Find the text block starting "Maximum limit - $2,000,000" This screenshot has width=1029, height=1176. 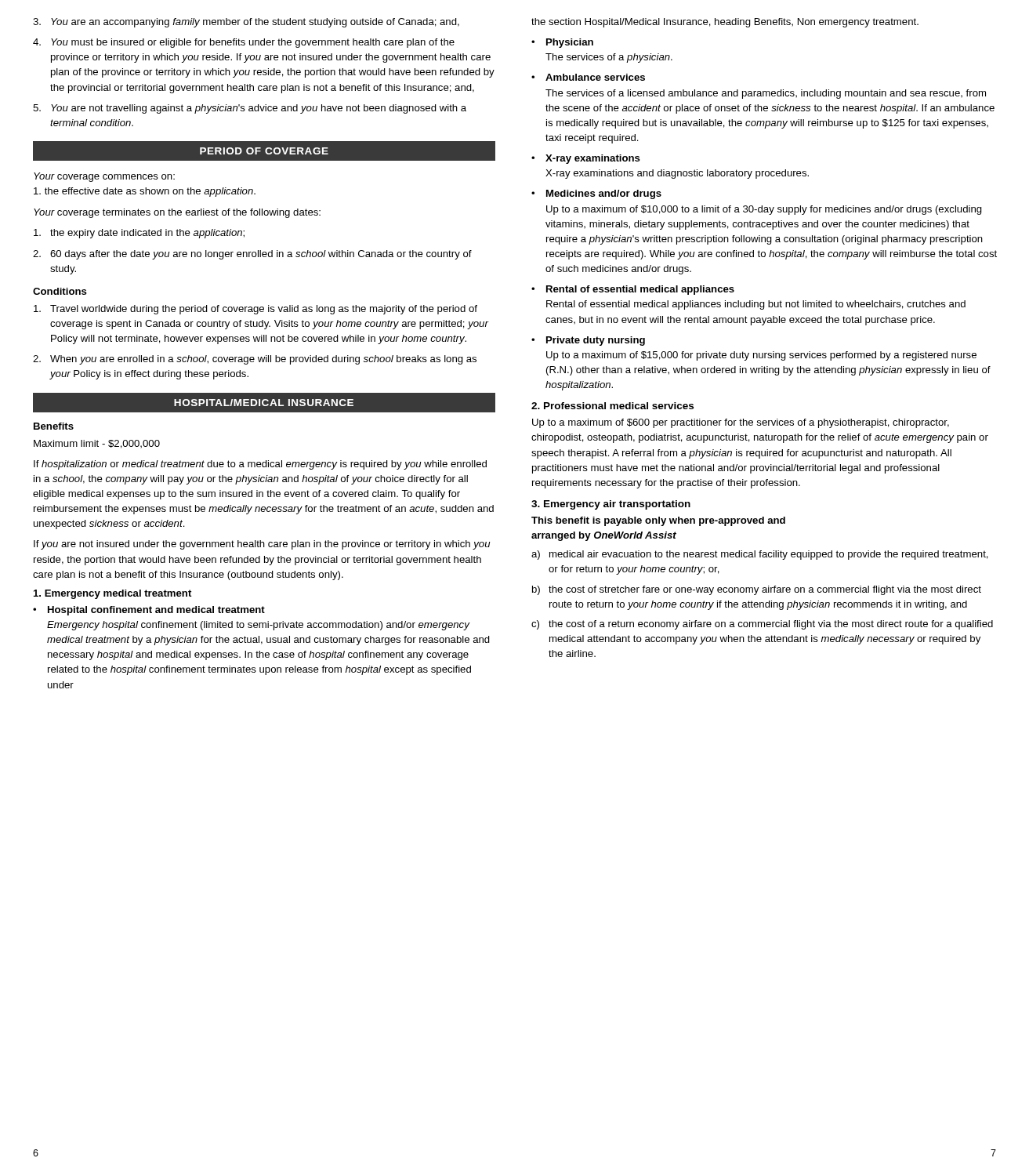pos(97,444)
